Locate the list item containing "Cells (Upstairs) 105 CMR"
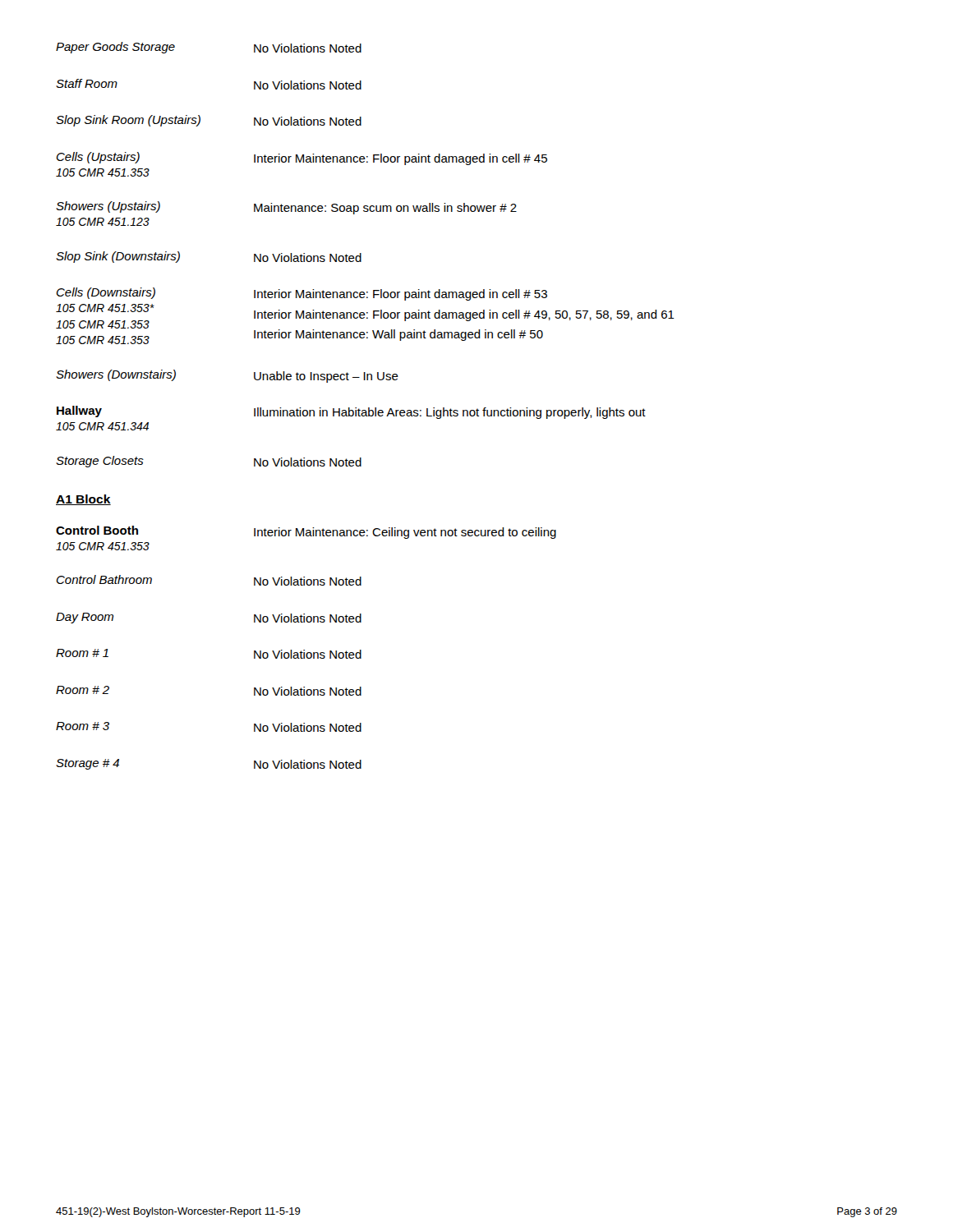 [x=476, y=164]
